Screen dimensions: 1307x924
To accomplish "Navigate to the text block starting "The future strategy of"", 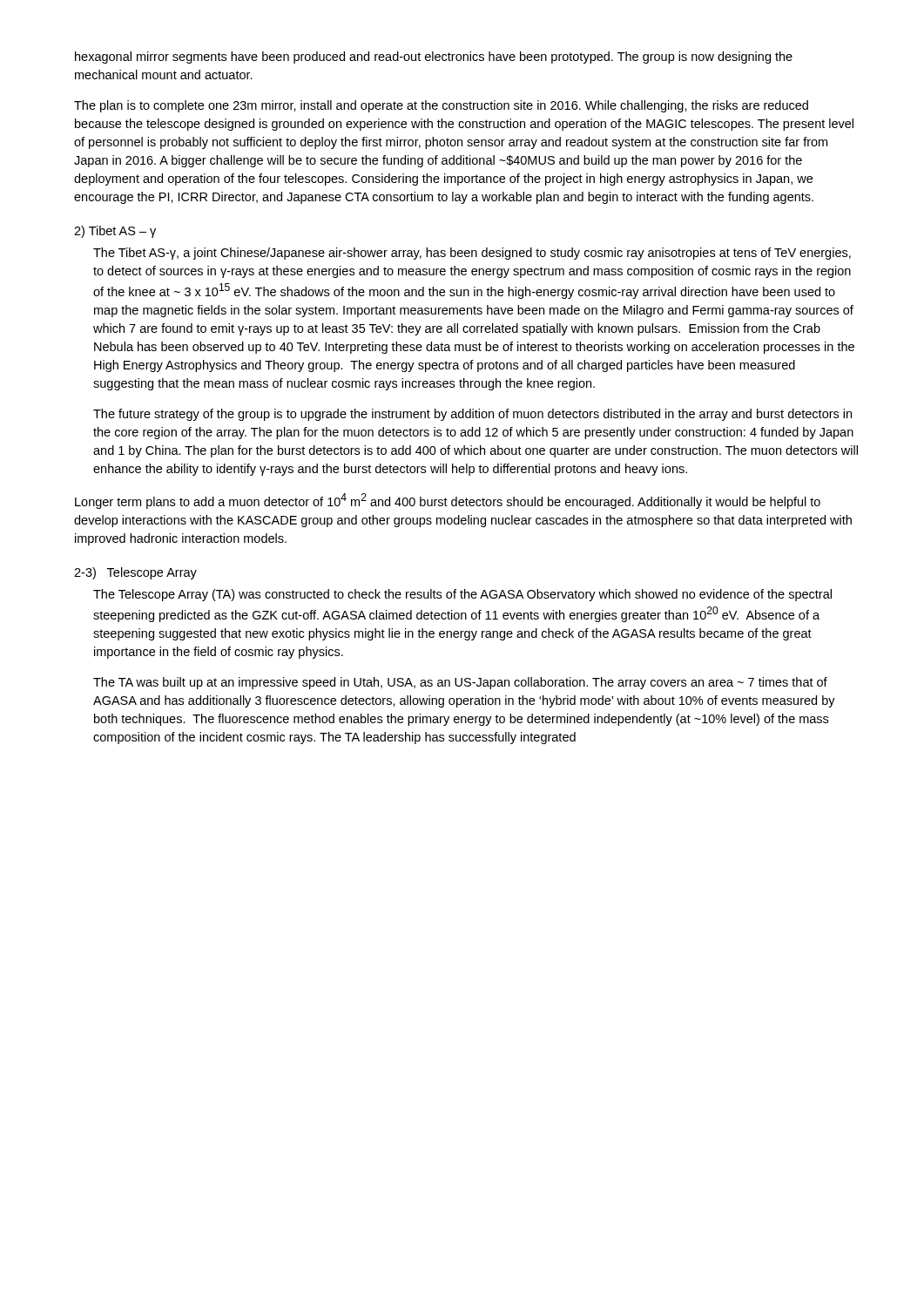I will (x=476, y=441).
